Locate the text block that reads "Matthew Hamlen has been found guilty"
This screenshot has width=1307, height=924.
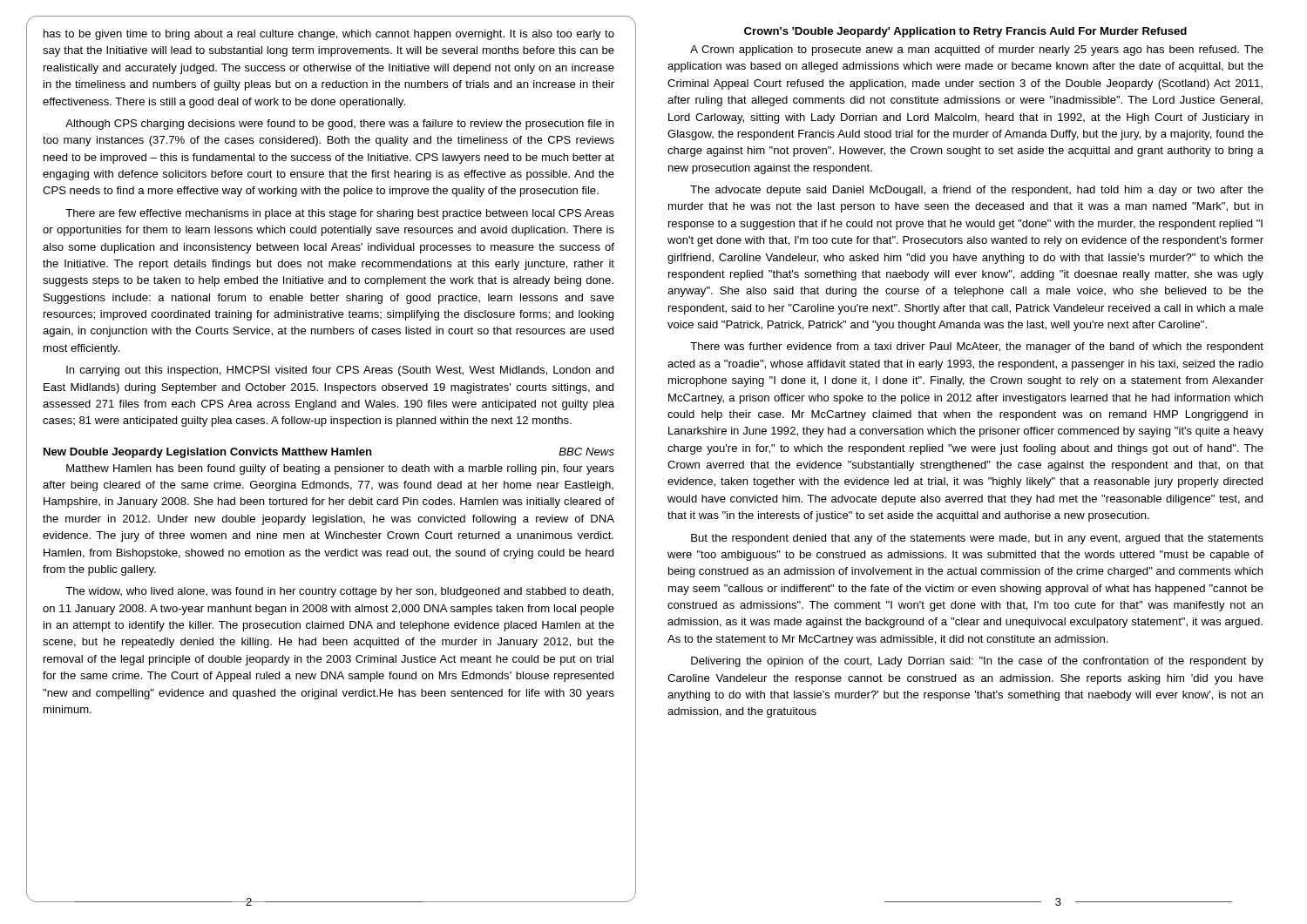click(329, 519)
